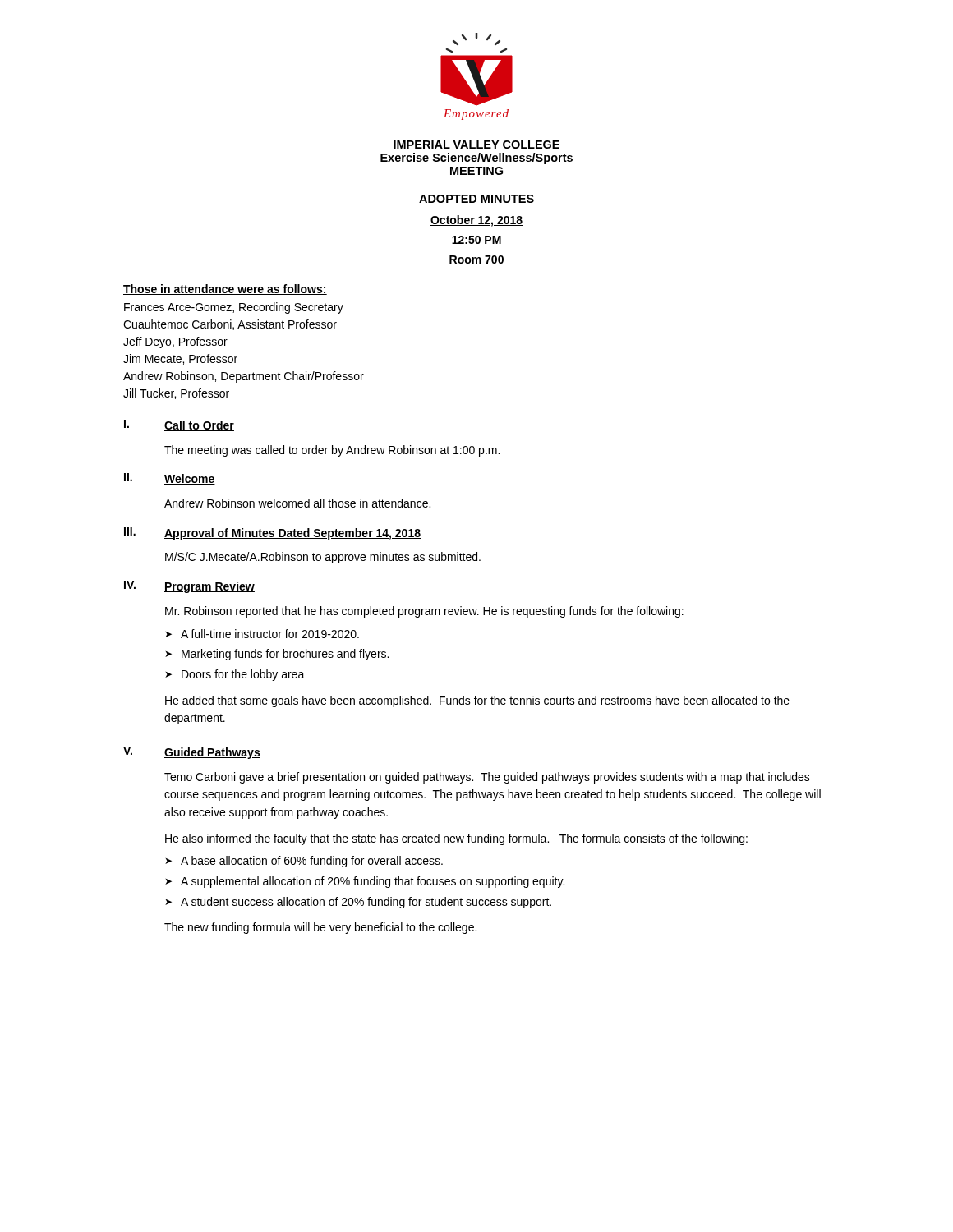953x1232 pixels.
Task: Select the section header that says "Approval of Minutes Dated September 14, 2018"
Action: point(292,534)
